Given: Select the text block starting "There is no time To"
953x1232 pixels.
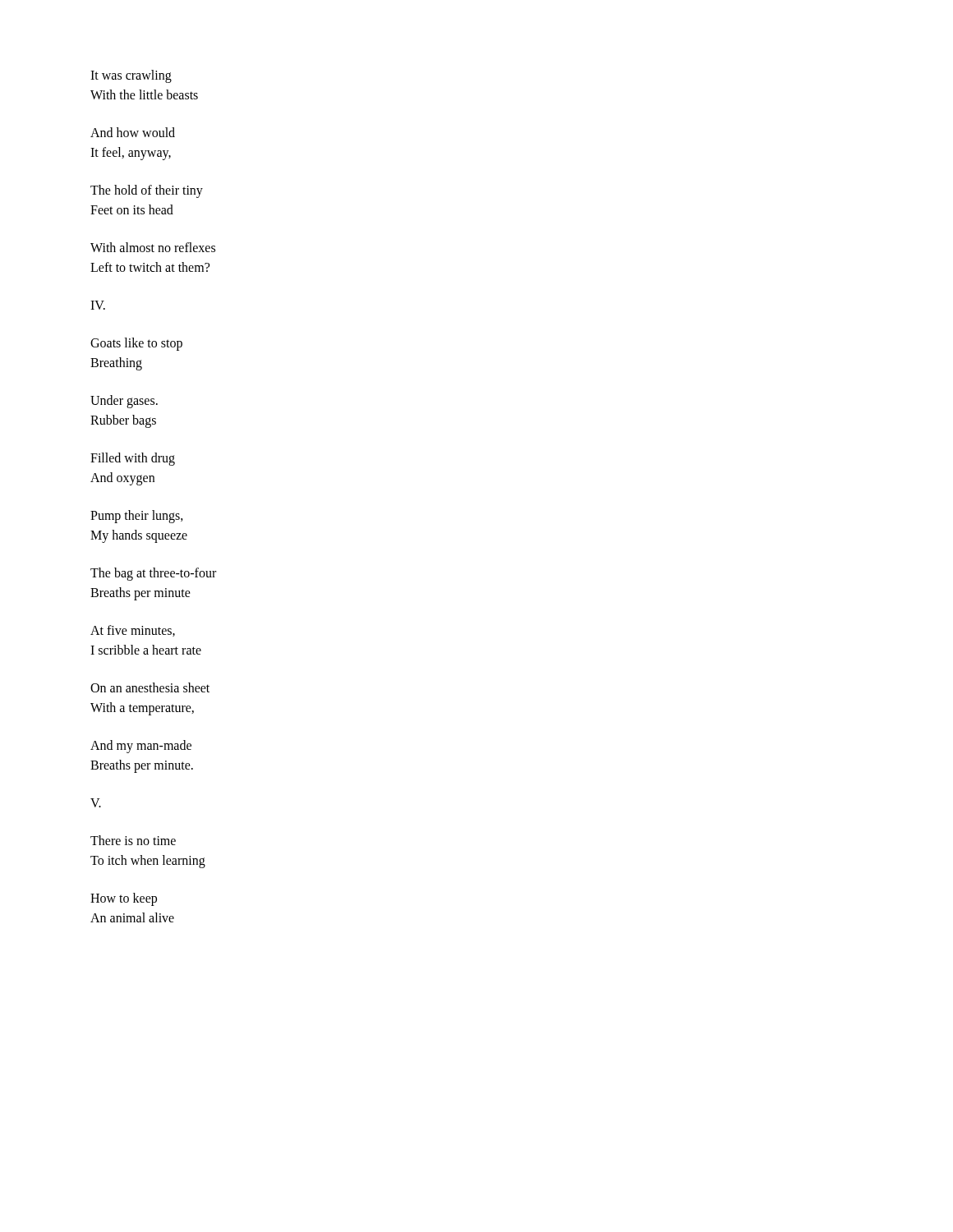Looking at the screenshot, I should tap(148, 851).
